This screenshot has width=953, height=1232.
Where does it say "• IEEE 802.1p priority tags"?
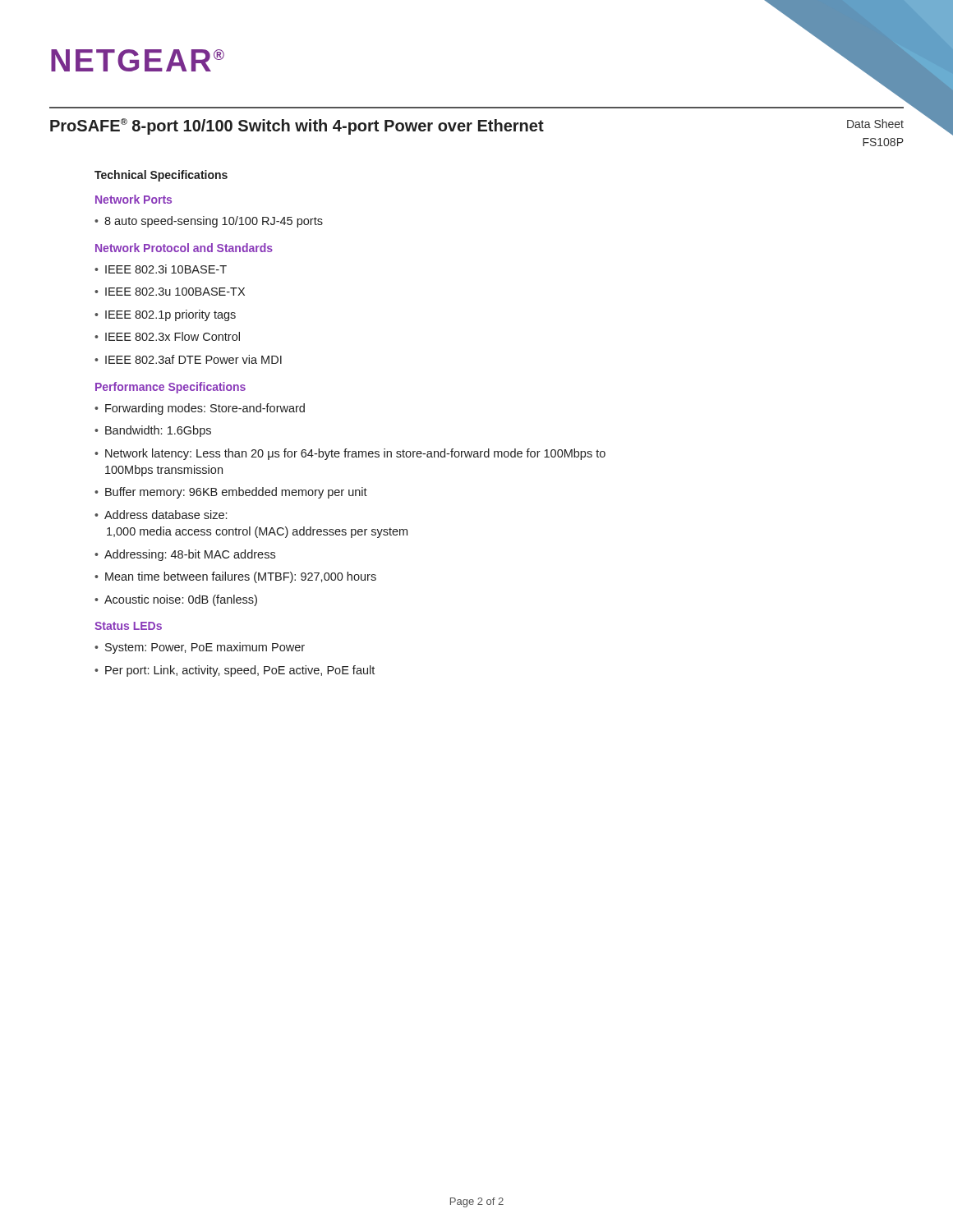point(165,315)
